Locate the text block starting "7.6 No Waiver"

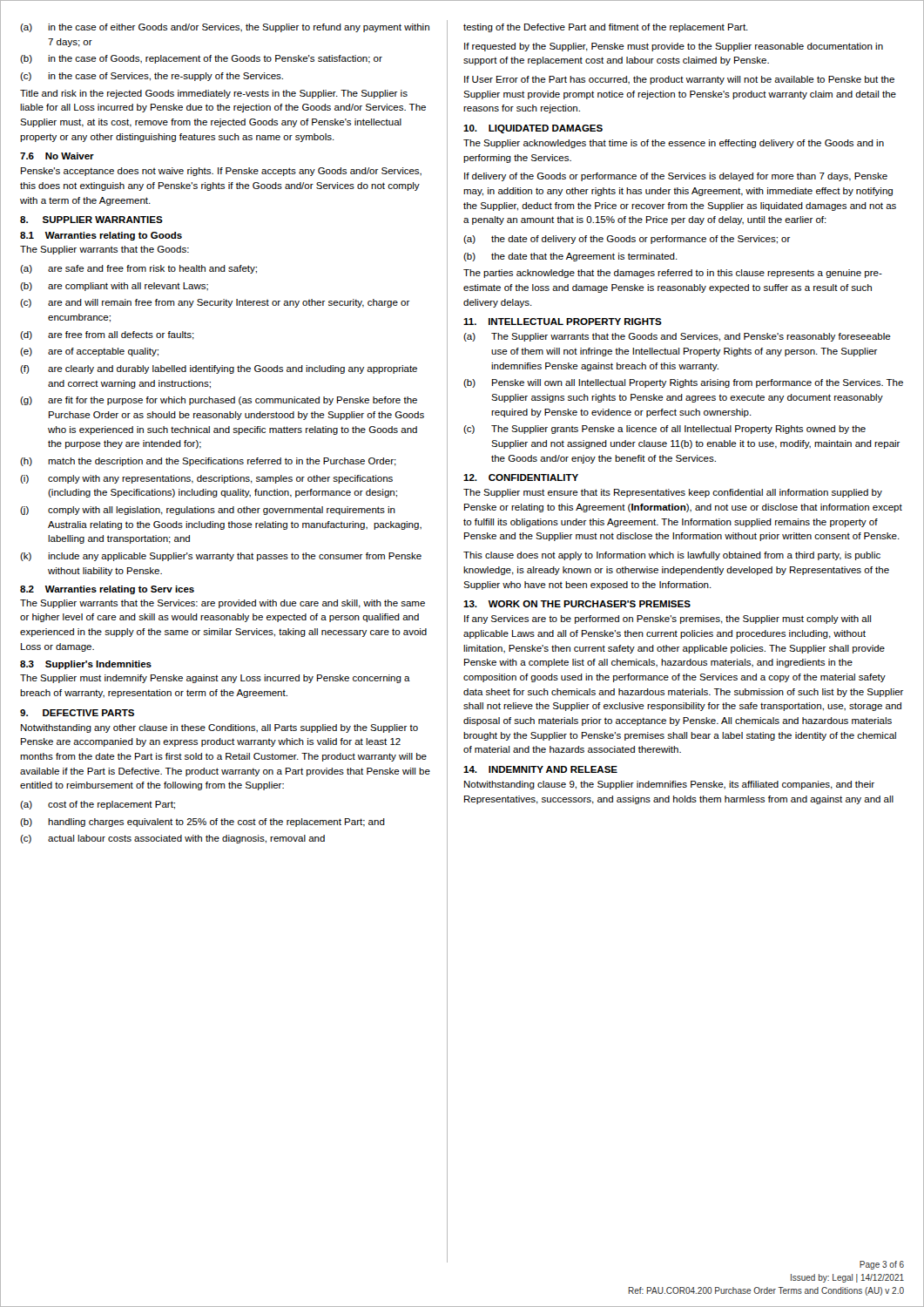57,156
